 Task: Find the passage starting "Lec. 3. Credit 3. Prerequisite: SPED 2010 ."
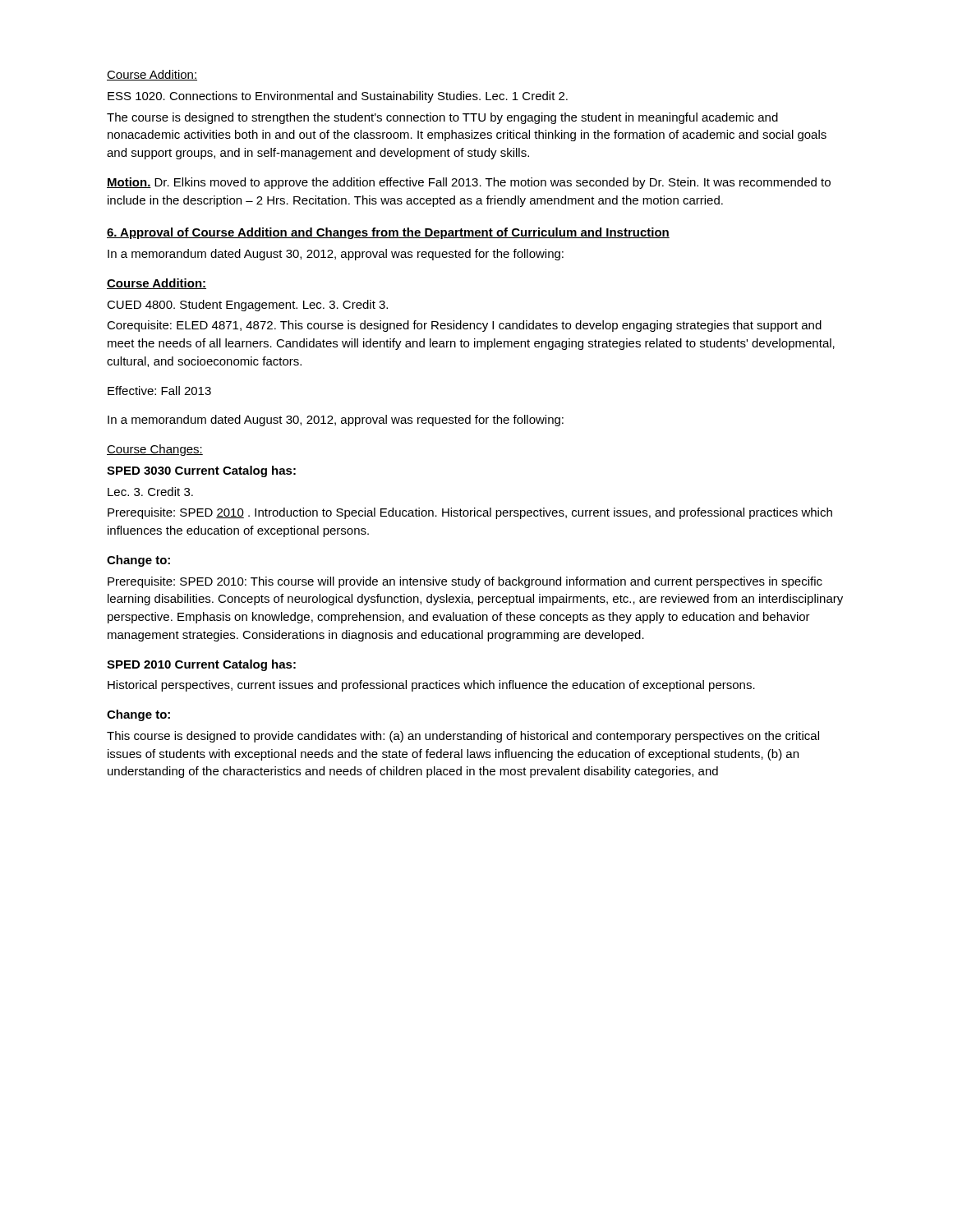click(476, 511)
